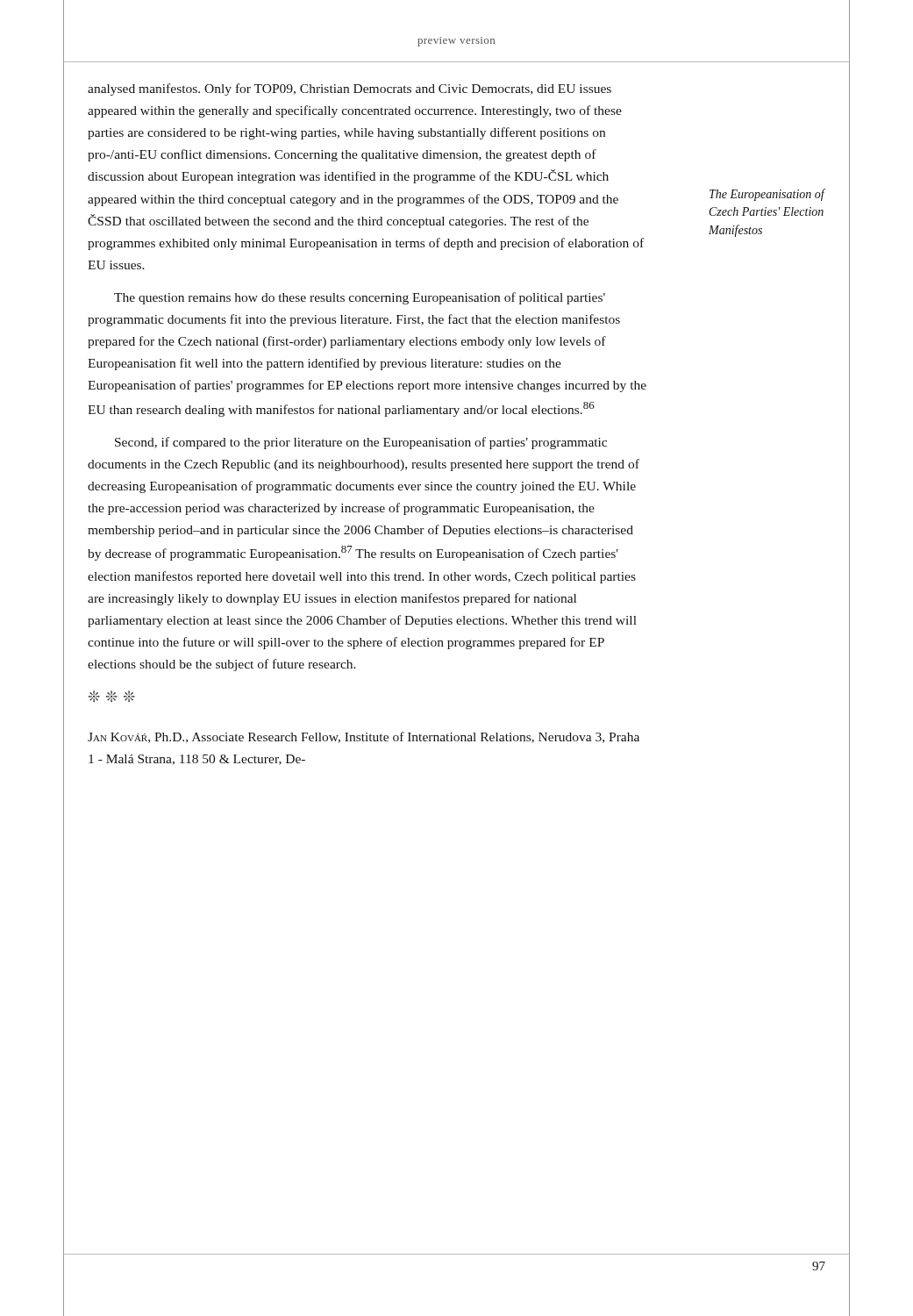The height and width of the screenshot is (1316, 913).
Task: Where is the passage that starts "Jan Kováŕ, Ph.D., Associate Research Fellow, Institute of"?
Action: tap(364, 747)
